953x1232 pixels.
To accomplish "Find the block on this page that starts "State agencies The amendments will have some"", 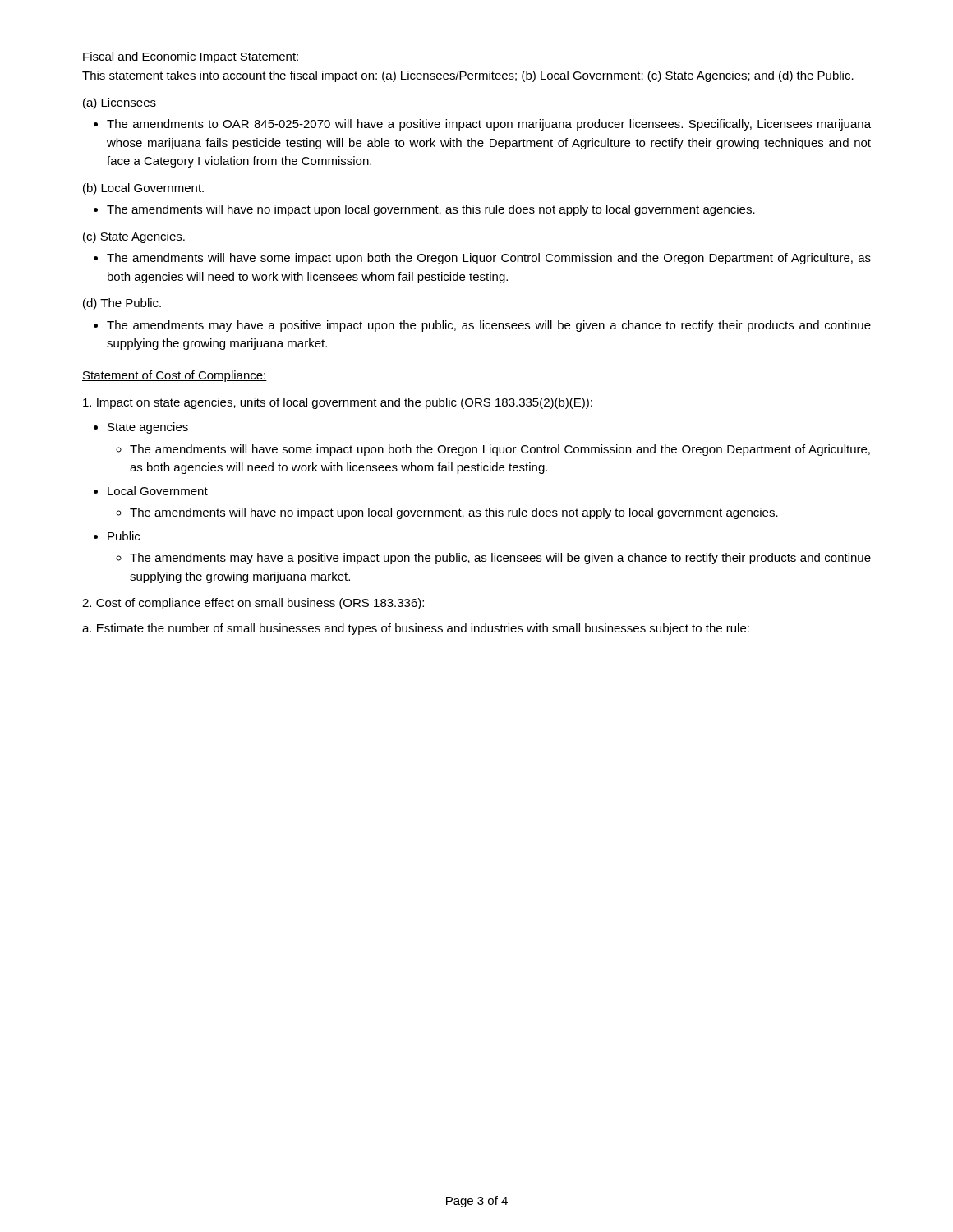I will (489, 448).
